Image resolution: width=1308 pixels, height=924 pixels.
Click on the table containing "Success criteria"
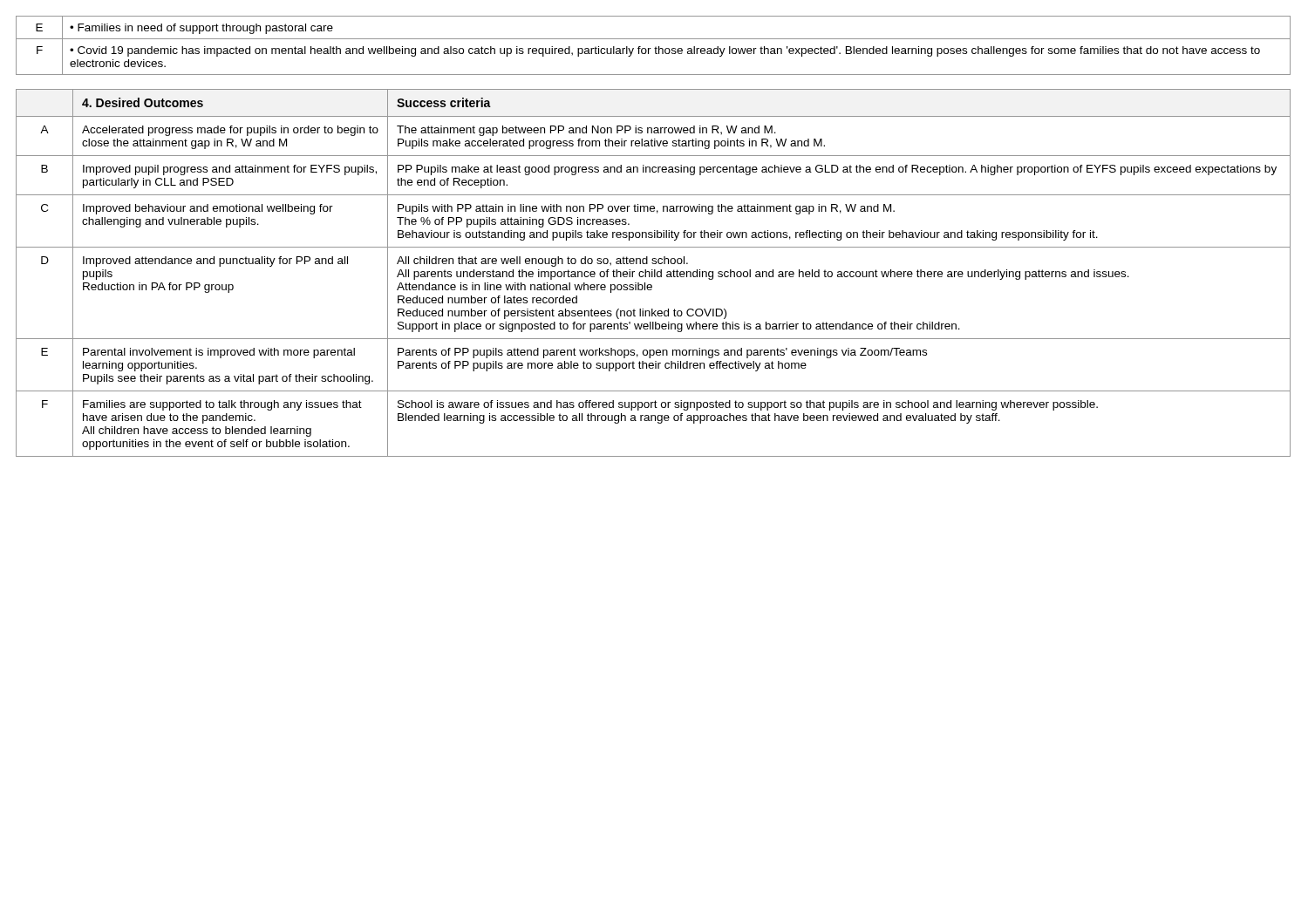click(x=653, y=273)
